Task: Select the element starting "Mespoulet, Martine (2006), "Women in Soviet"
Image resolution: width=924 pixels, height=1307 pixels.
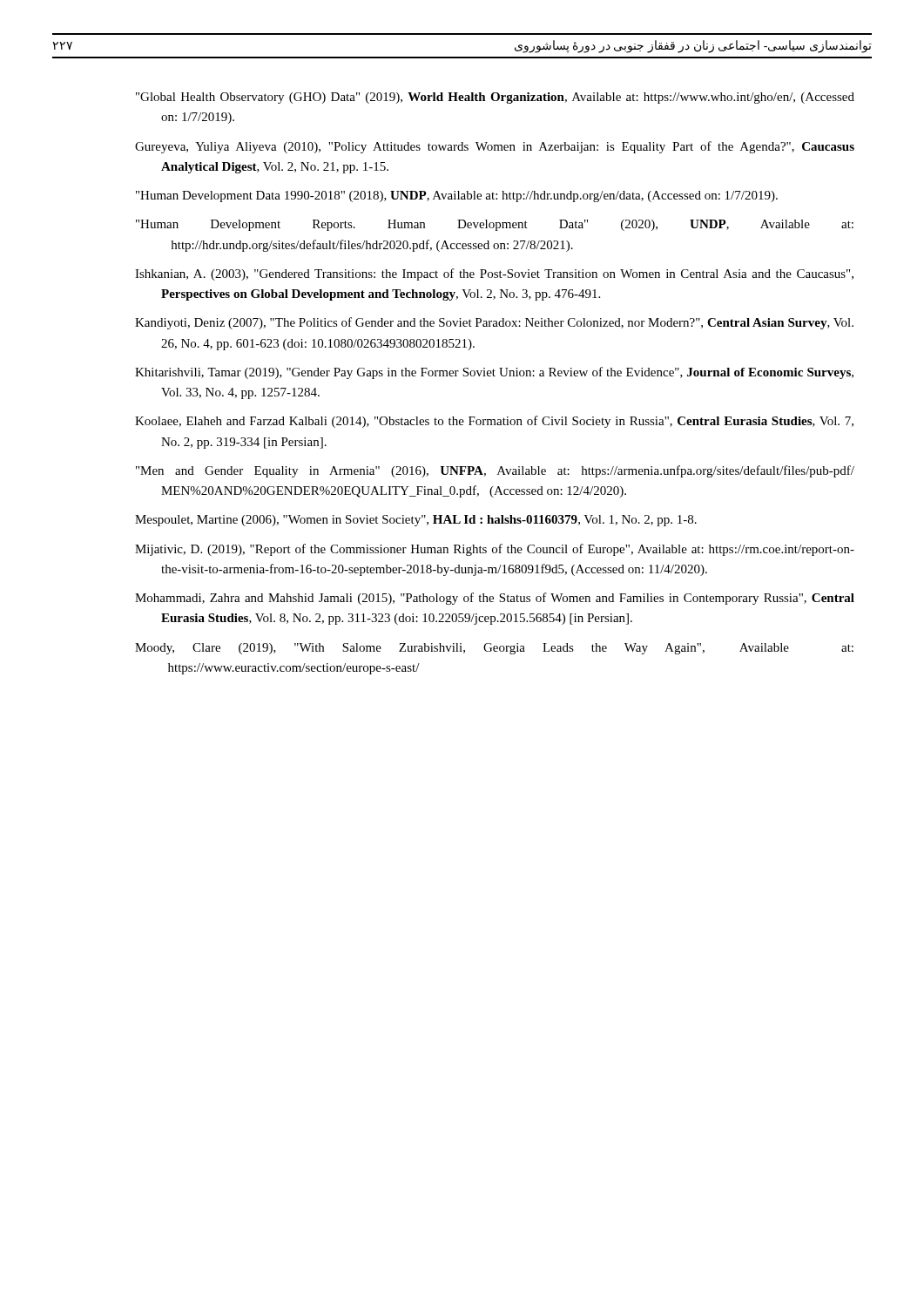Action: (416, 520)
